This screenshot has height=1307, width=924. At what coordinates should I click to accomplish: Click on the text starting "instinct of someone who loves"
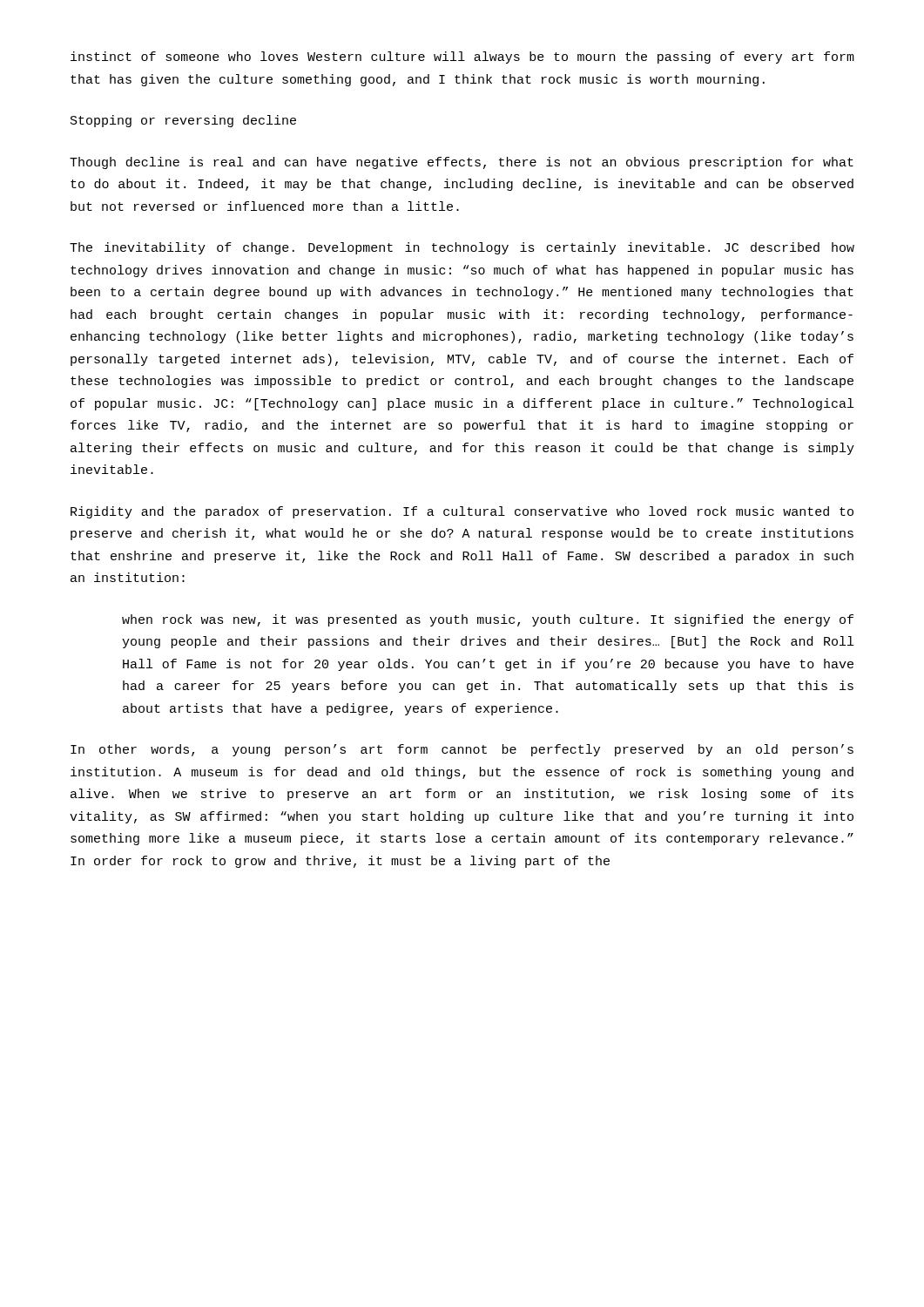click(x=462, y=69)
